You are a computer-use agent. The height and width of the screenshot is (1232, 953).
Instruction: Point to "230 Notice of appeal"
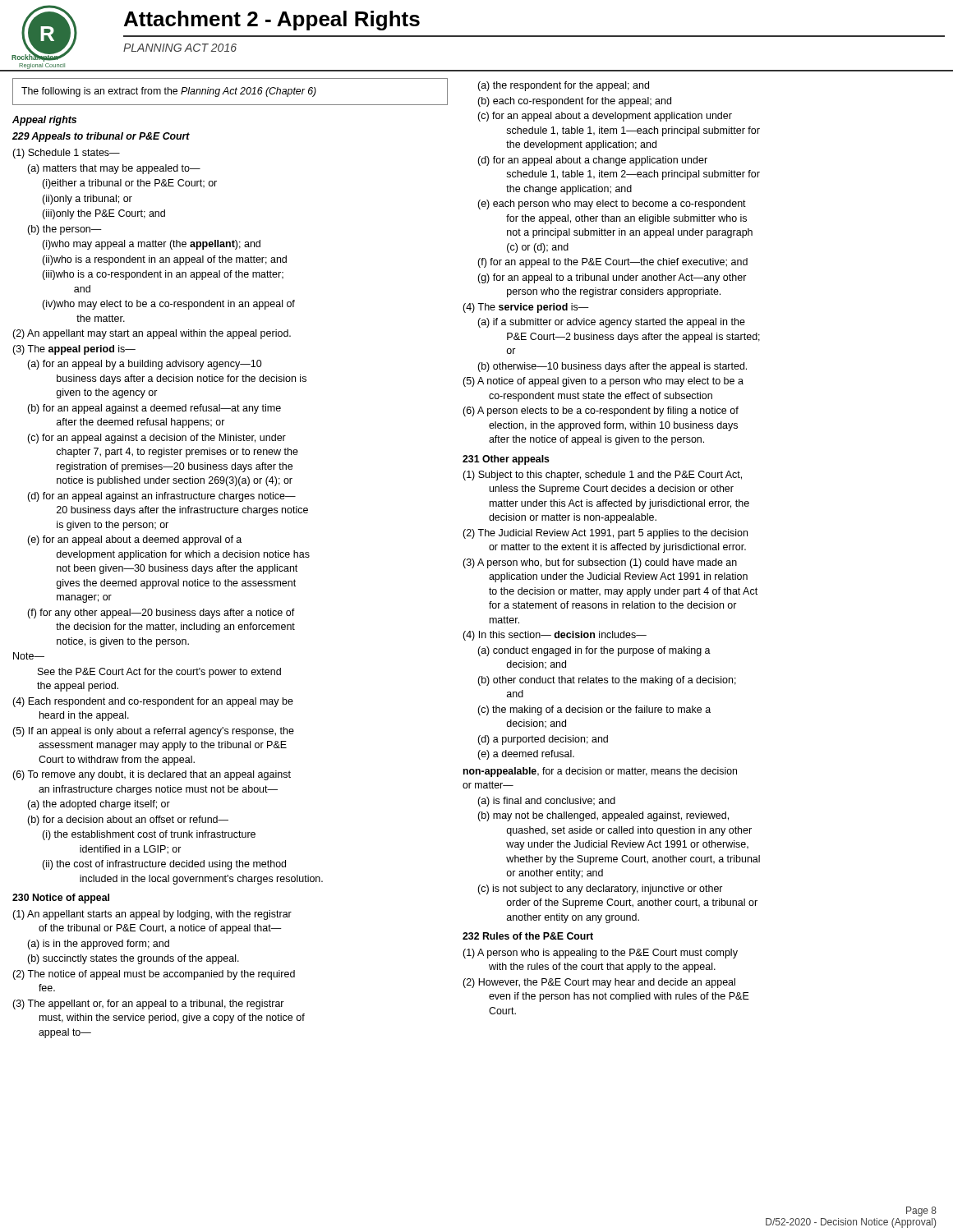[61, 898]
